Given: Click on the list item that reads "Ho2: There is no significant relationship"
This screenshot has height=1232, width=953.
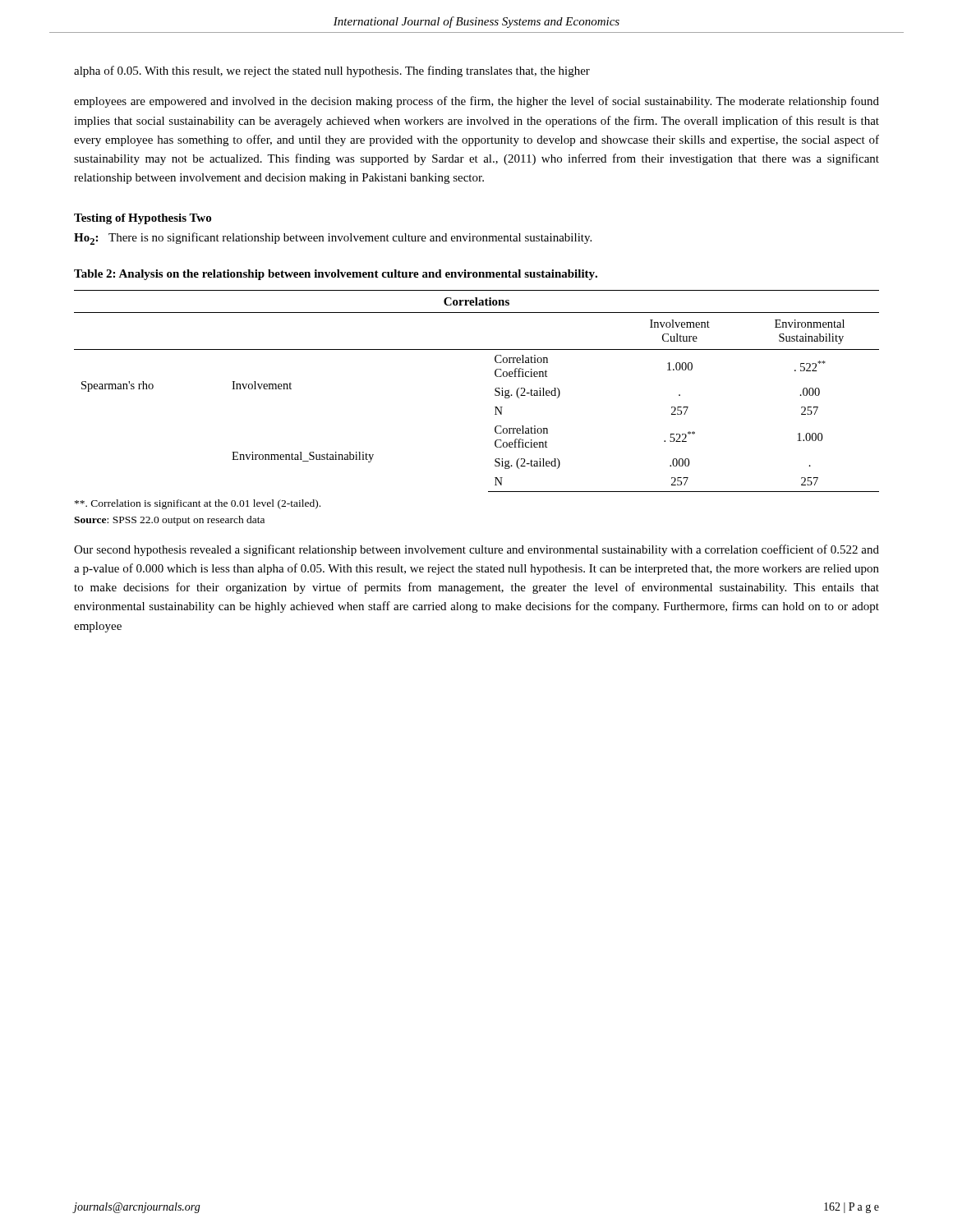Looking at the screenshot, I should tap(476, 239).
